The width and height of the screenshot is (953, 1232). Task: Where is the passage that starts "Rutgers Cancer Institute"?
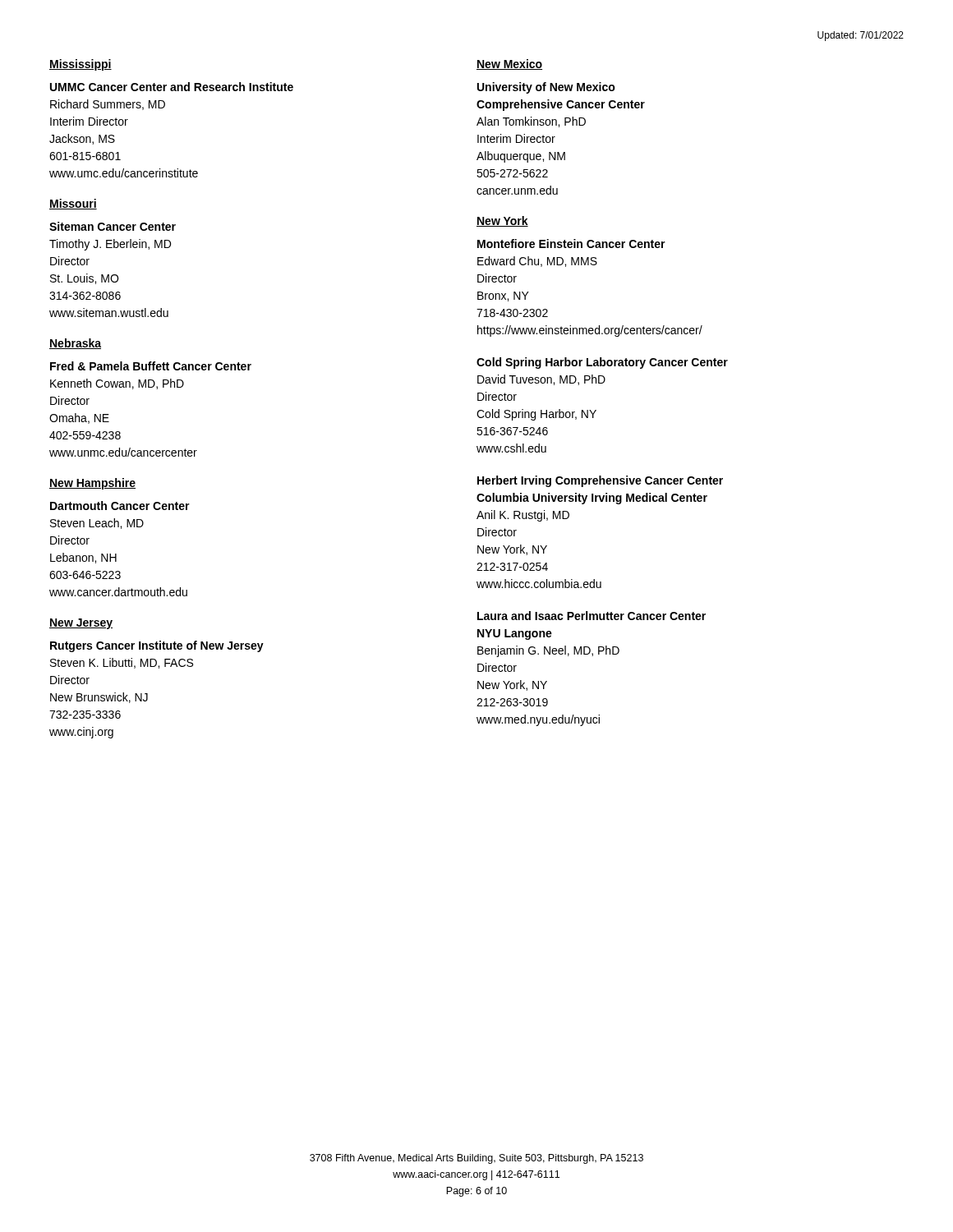point(157,646)
